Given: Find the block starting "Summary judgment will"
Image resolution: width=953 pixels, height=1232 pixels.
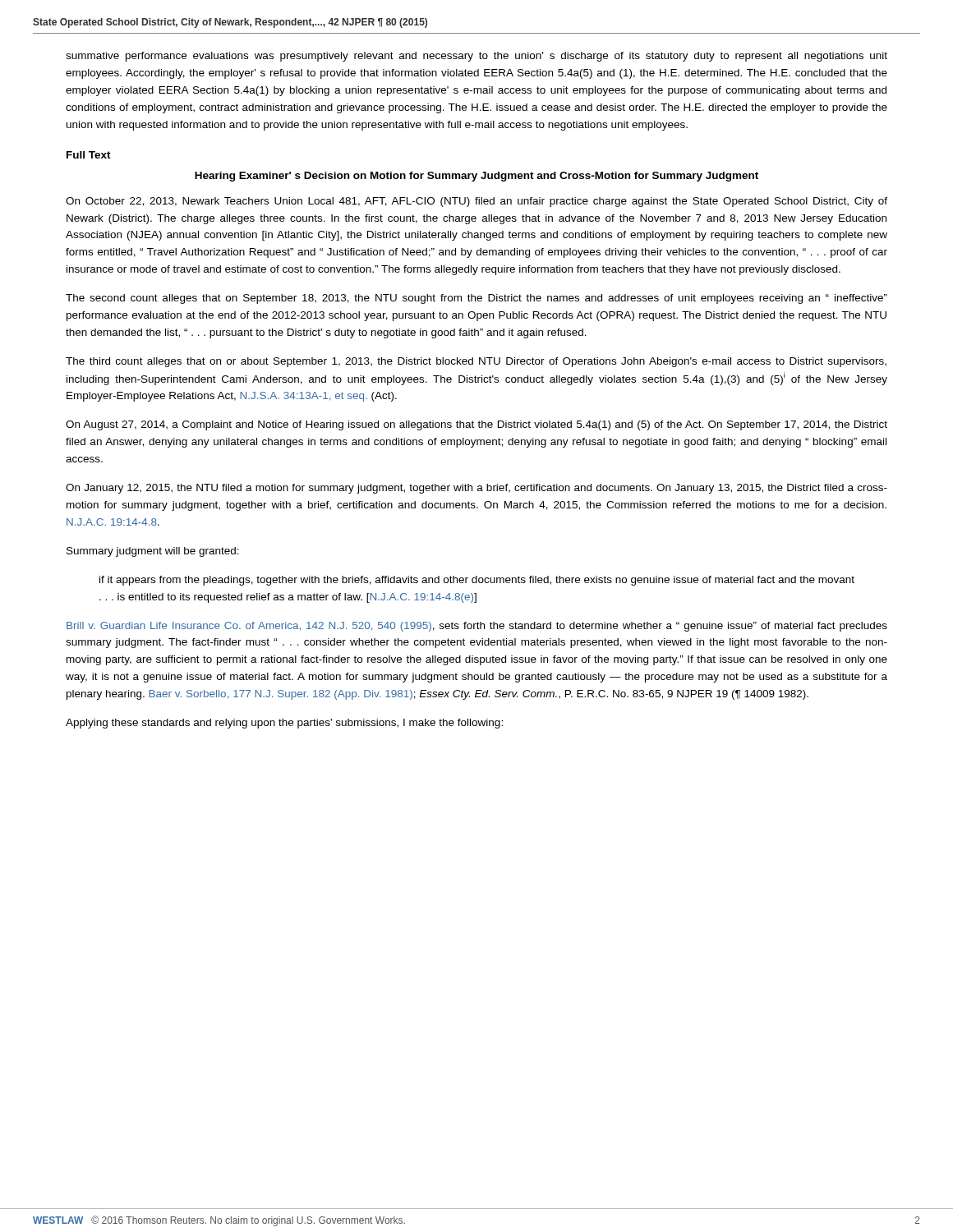Looking at the screenshot, I should tap(153, 551).
